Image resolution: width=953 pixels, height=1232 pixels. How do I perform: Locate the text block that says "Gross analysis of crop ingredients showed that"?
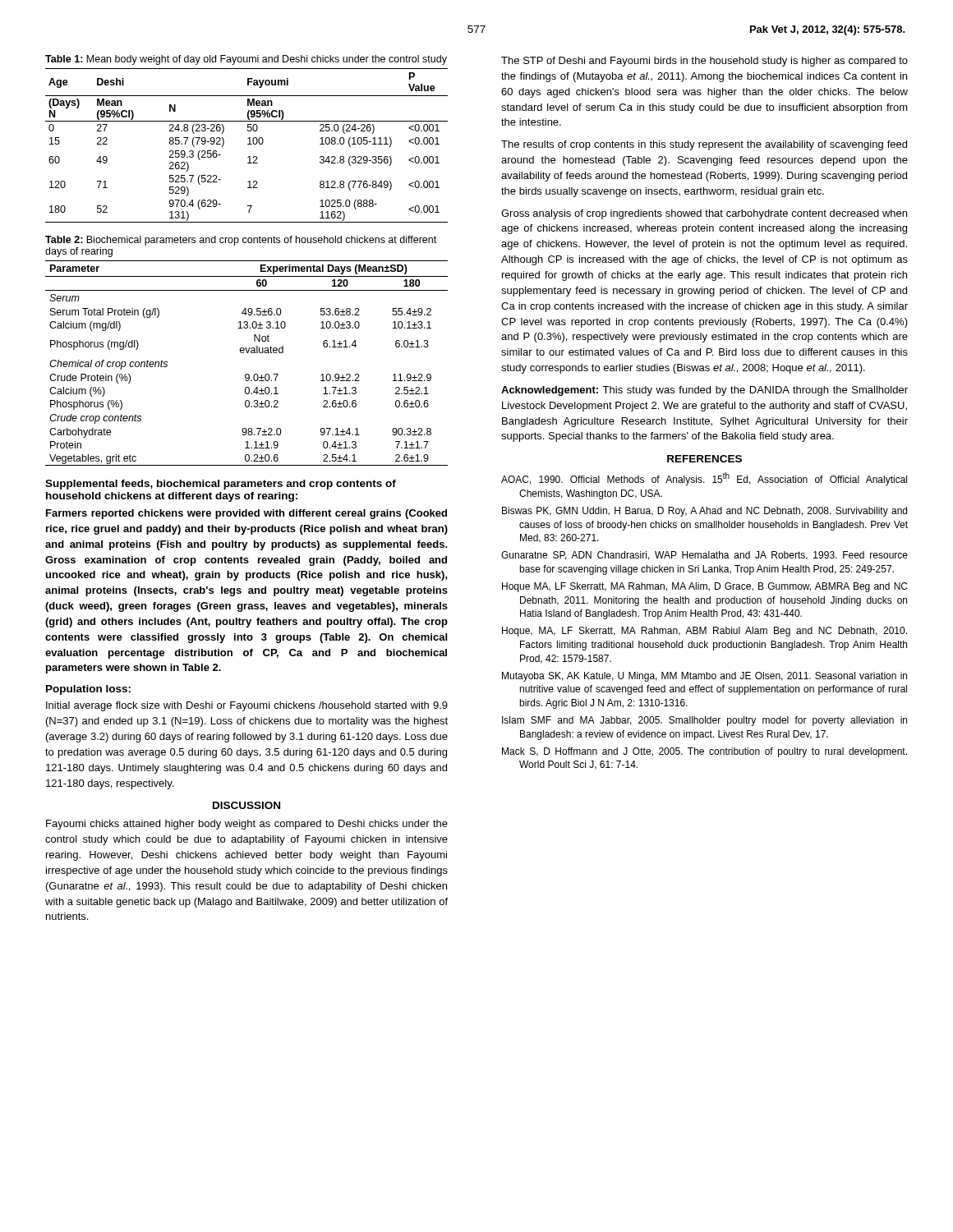coord(705,290)
